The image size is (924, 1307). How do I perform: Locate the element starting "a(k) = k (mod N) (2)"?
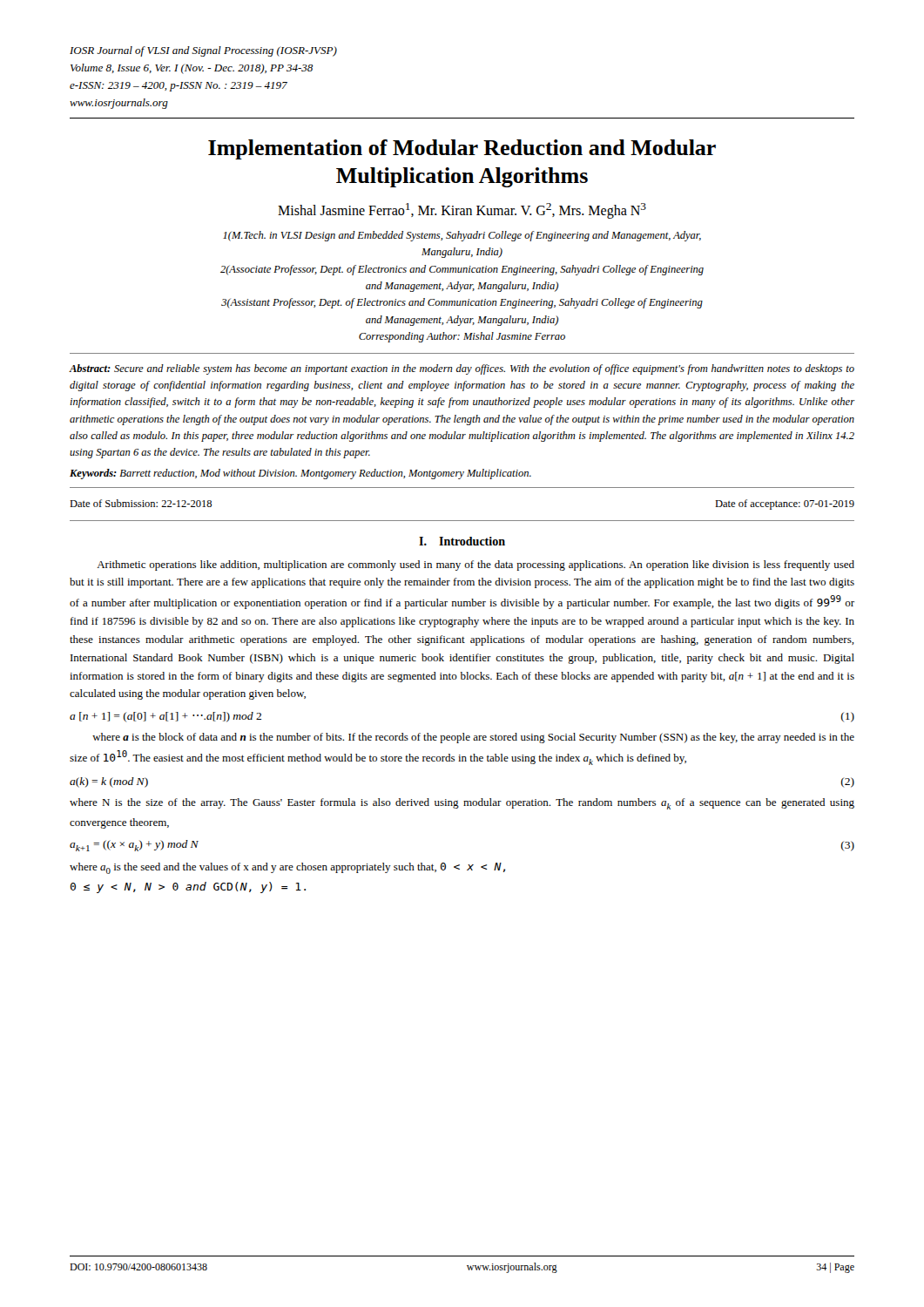tap(103, 782)
